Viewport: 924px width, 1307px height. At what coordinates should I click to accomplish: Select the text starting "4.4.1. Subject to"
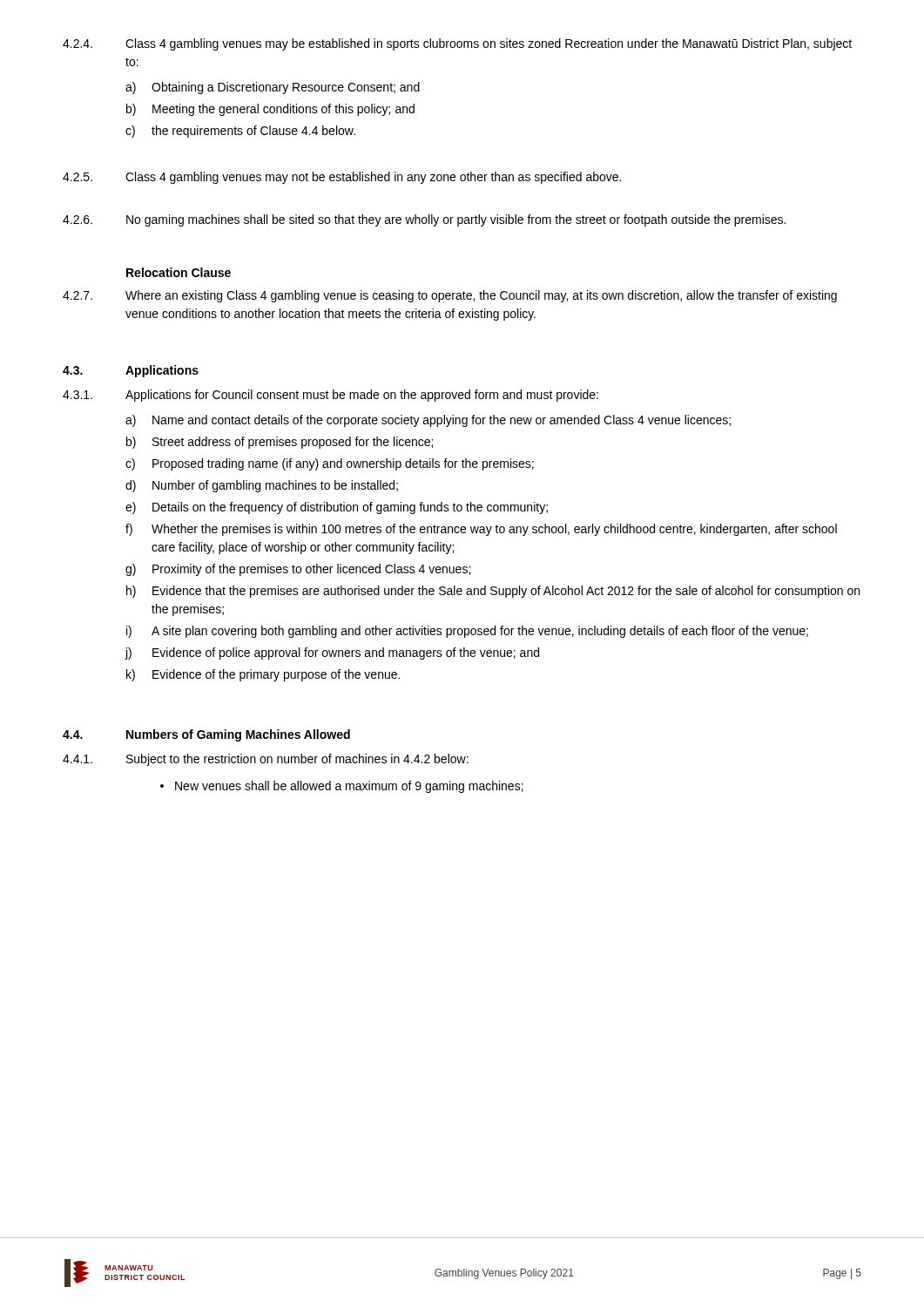pos(462,759)
